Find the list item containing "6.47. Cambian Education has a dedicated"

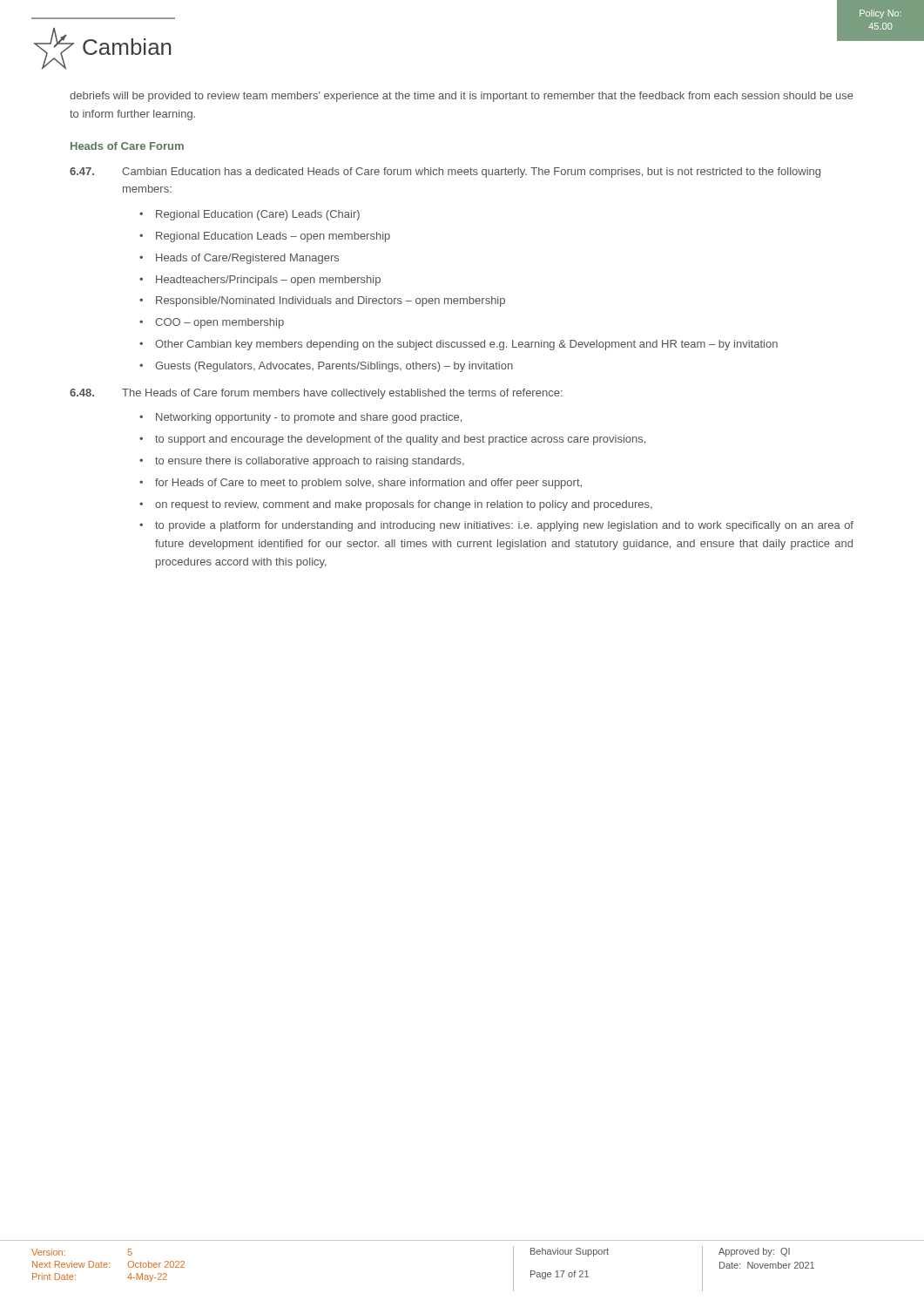pos(462,181)
